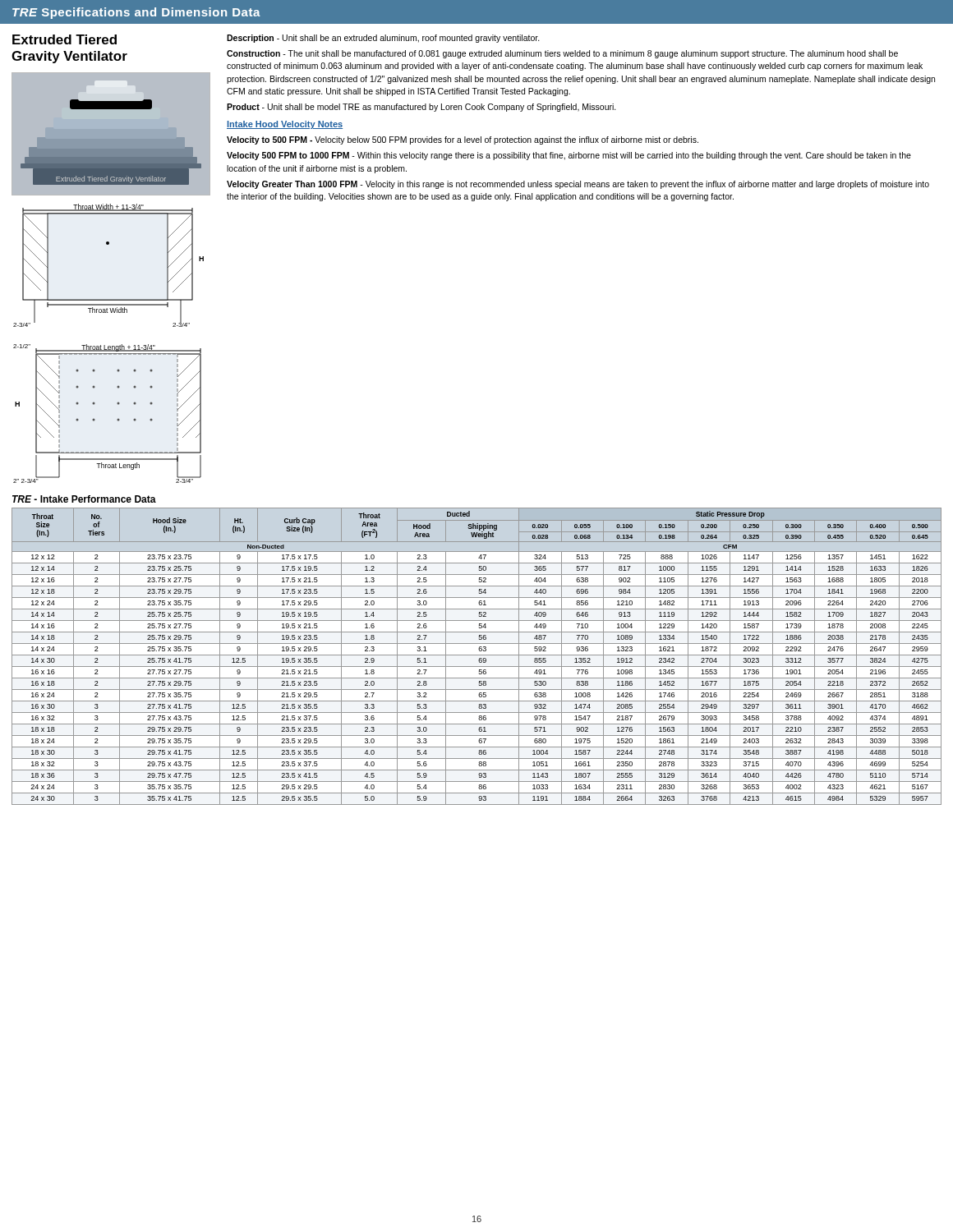Screen dimensions: 1232x953
Task: Locate the text block that says "Velocity 500 FPM to 1000 FPM - Within"
Action: click(x=569, y=162)
